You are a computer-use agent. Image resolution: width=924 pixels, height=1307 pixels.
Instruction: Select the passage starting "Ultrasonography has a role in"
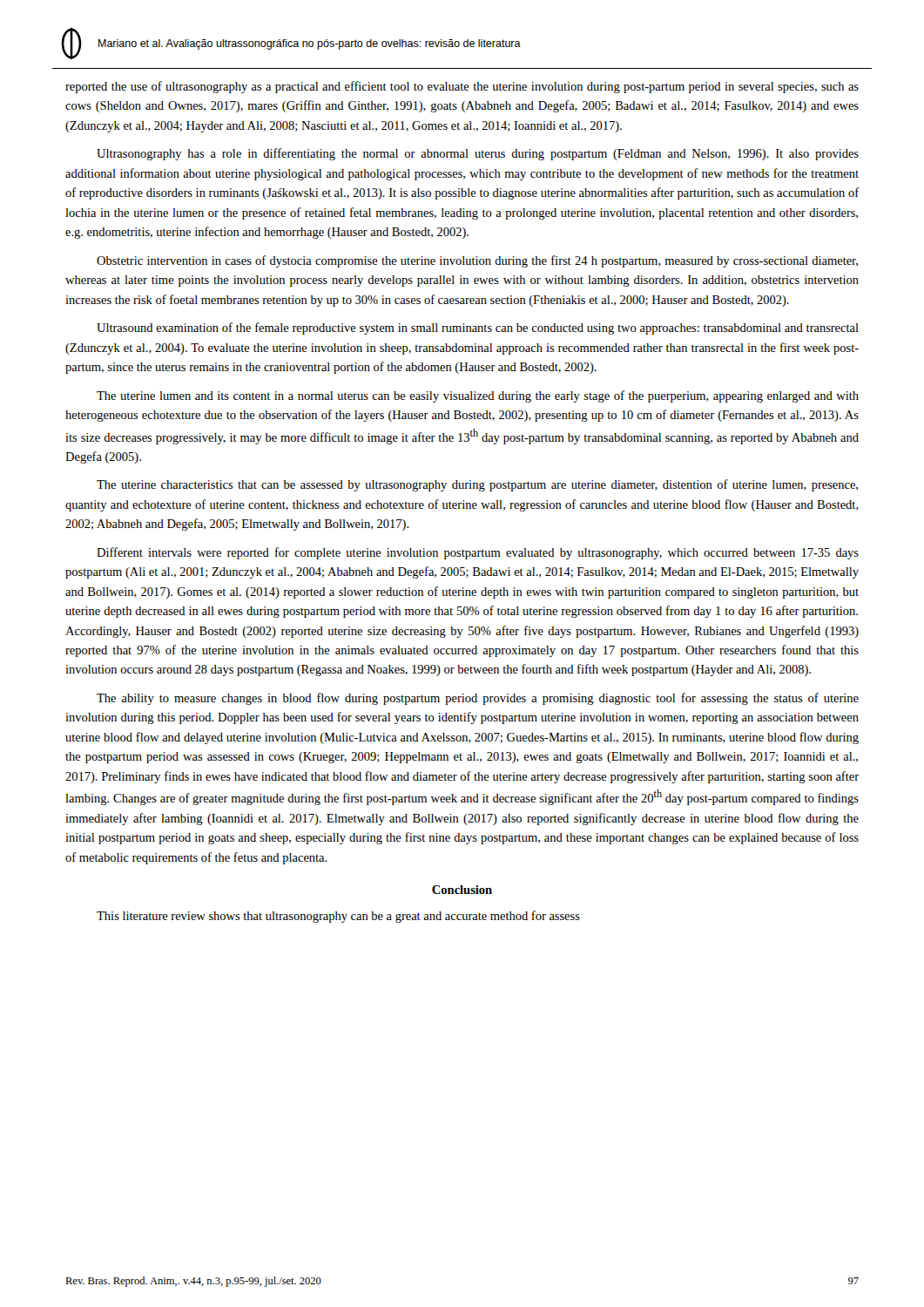click(x=462, y=193)
